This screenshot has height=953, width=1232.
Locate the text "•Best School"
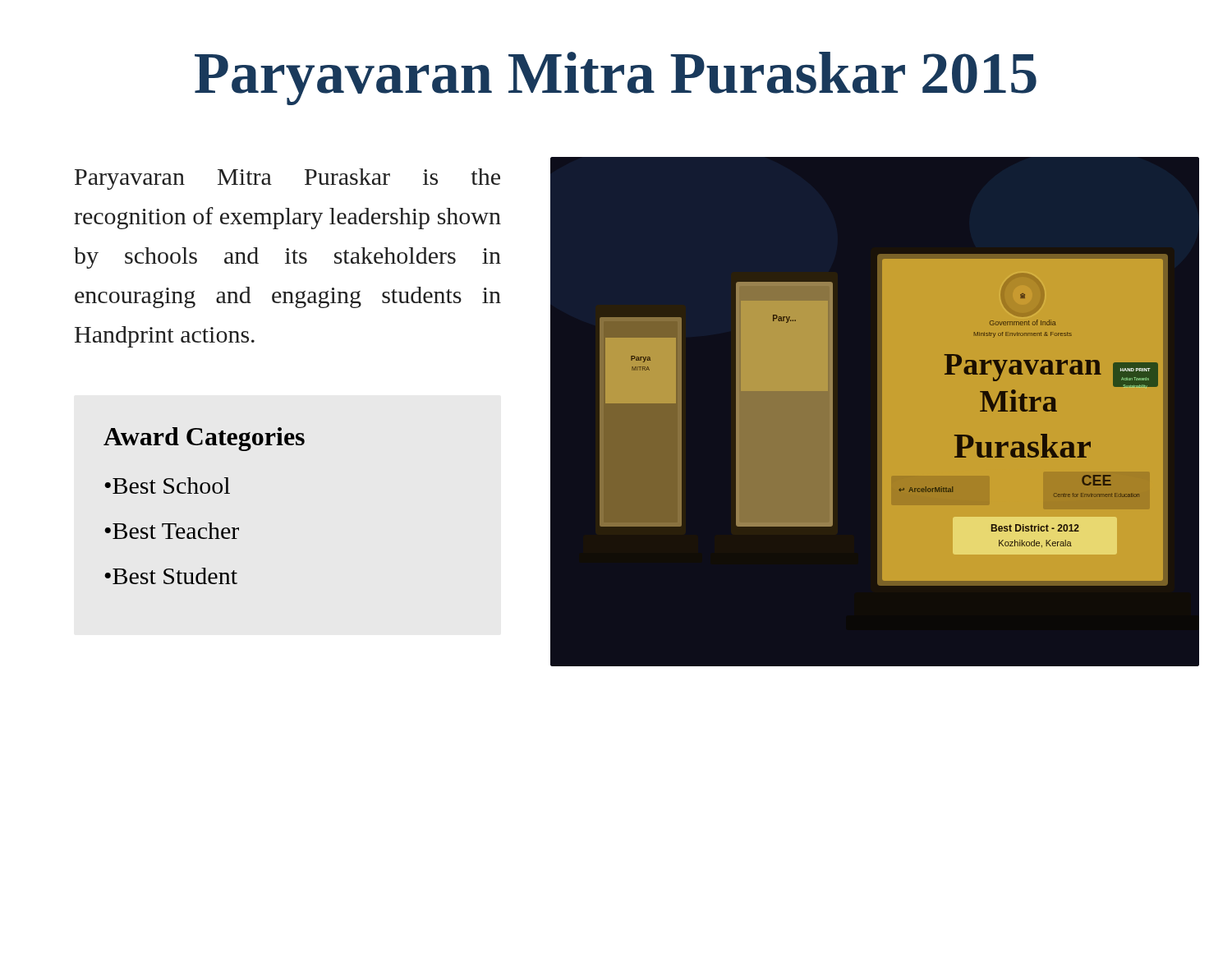[167, 485]
